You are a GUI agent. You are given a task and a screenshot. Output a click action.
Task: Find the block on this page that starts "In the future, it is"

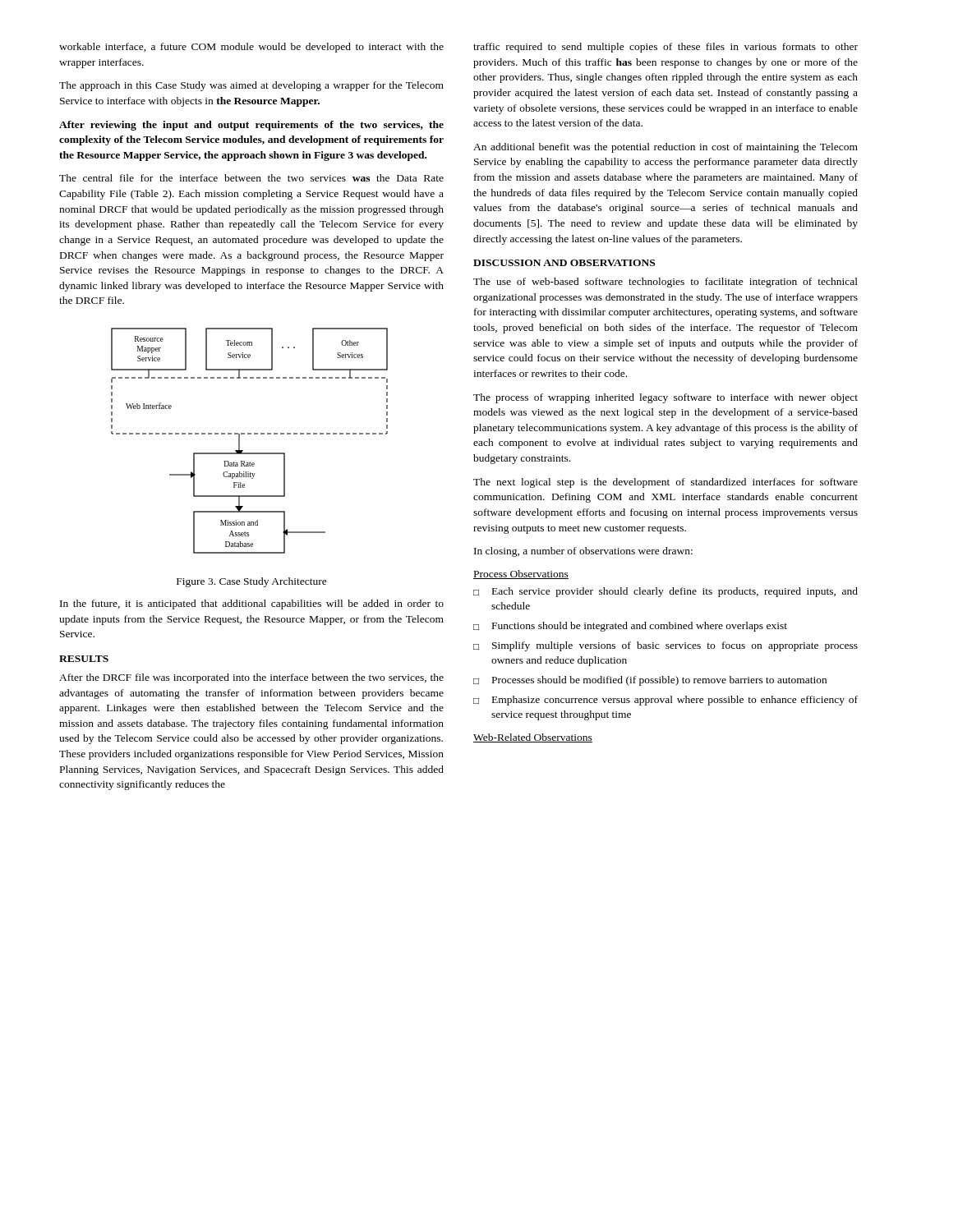point(251,619)
